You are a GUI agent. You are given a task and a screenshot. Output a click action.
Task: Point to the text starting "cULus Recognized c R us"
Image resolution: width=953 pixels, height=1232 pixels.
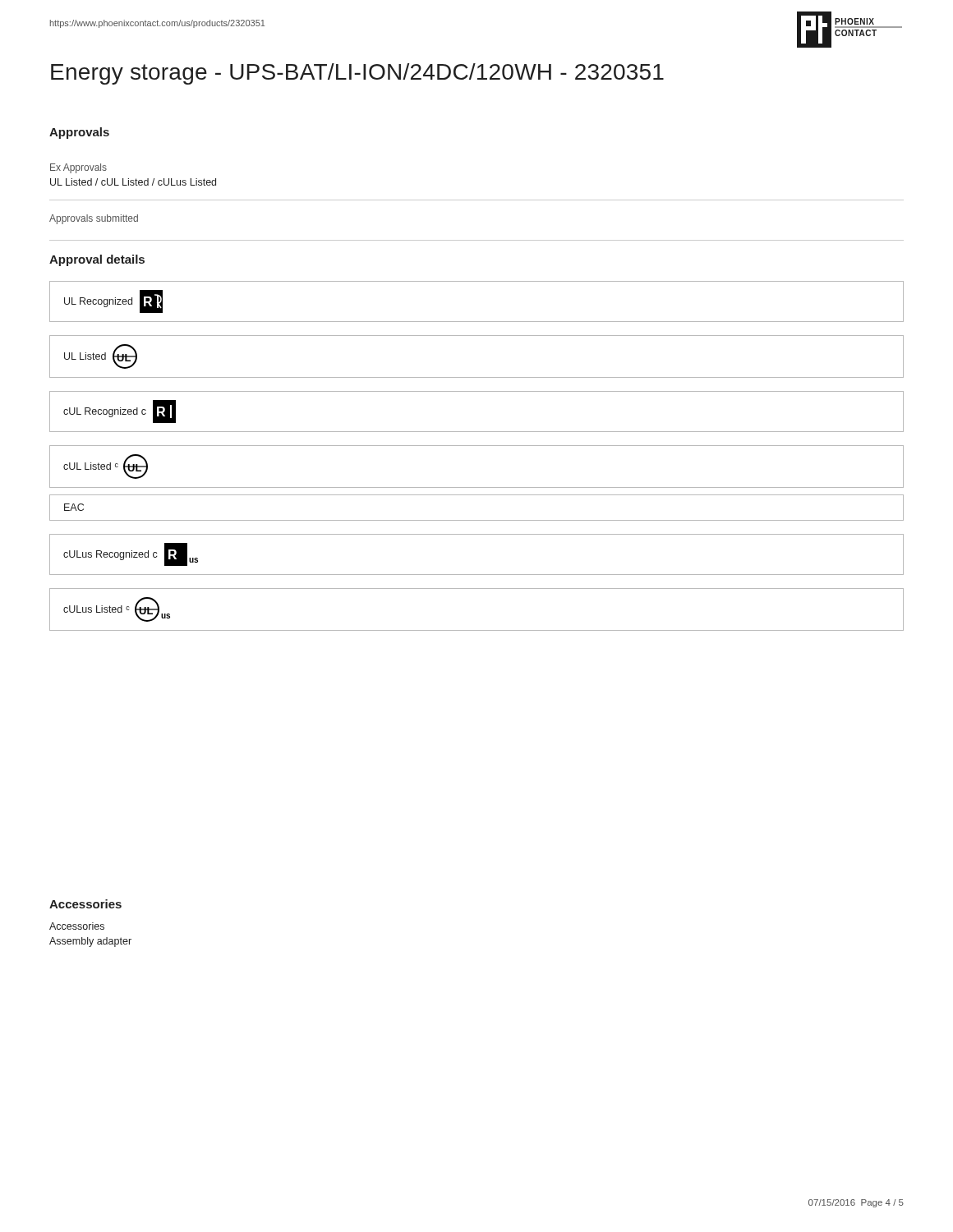coord(132,554)
